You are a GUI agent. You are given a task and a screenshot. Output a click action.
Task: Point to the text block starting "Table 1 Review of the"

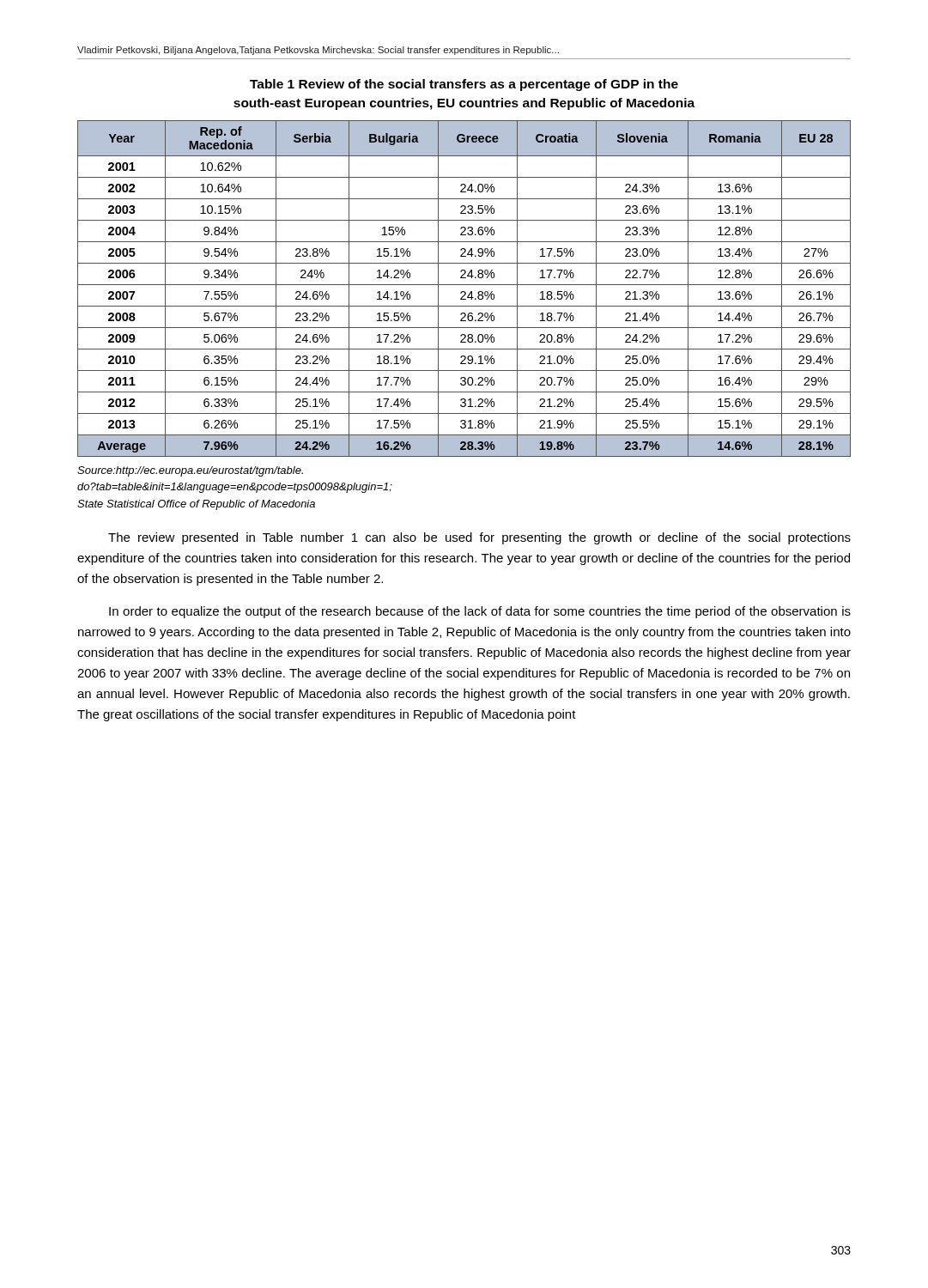pyautogui.click(x=464, y=93)
